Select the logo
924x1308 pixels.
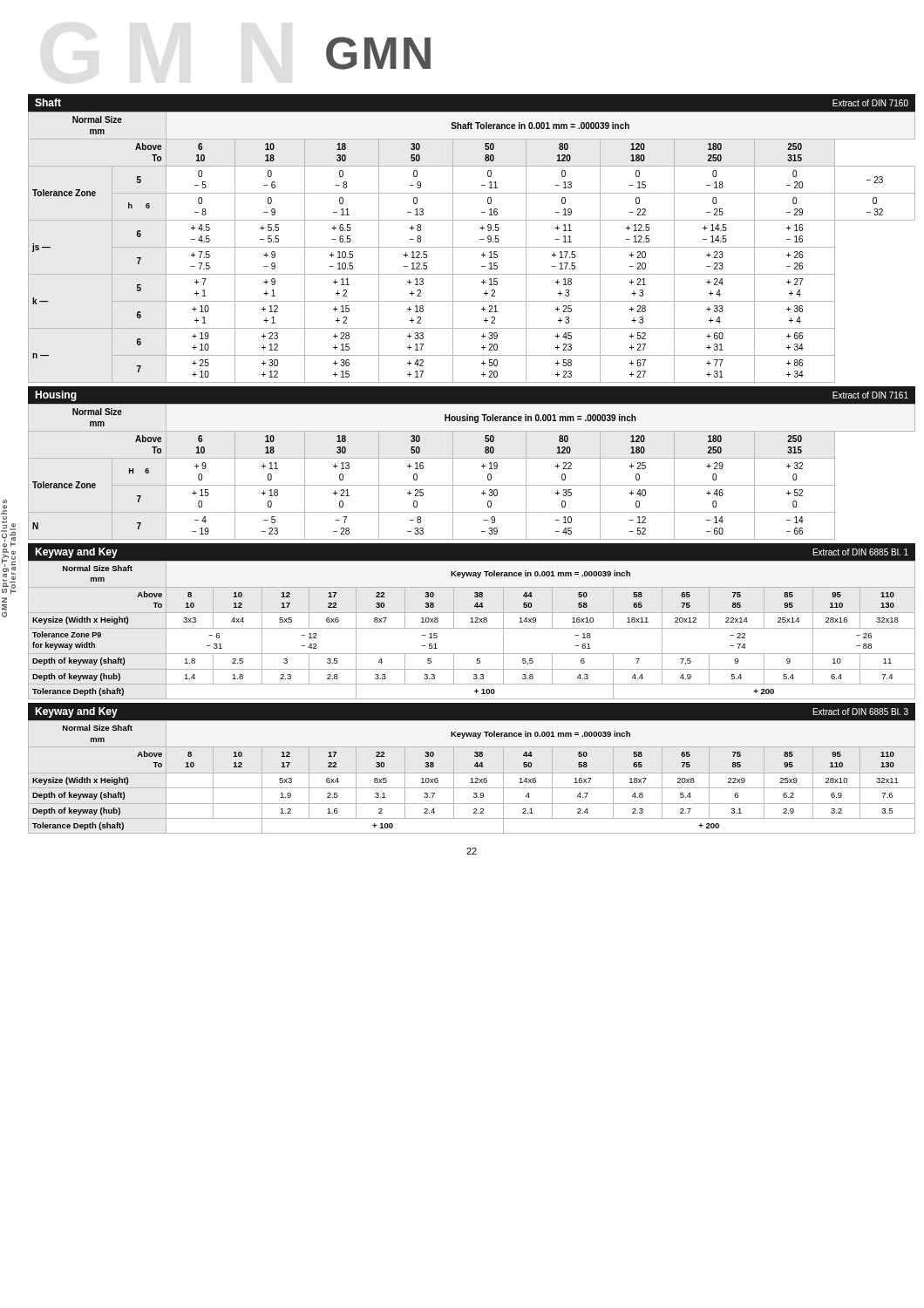(x=472, y=47)
